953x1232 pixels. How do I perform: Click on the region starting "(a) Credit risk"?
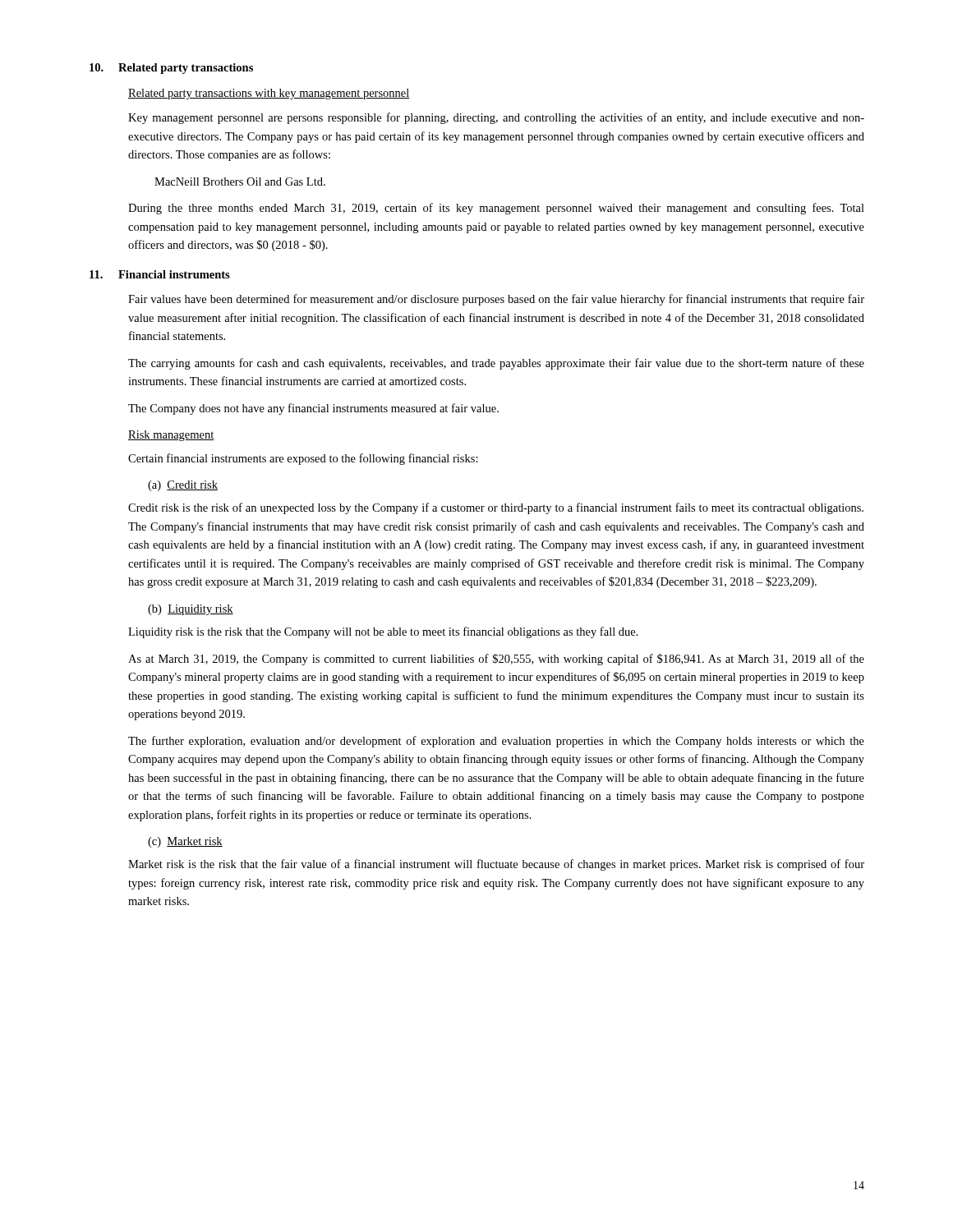[x=183, y=485]
